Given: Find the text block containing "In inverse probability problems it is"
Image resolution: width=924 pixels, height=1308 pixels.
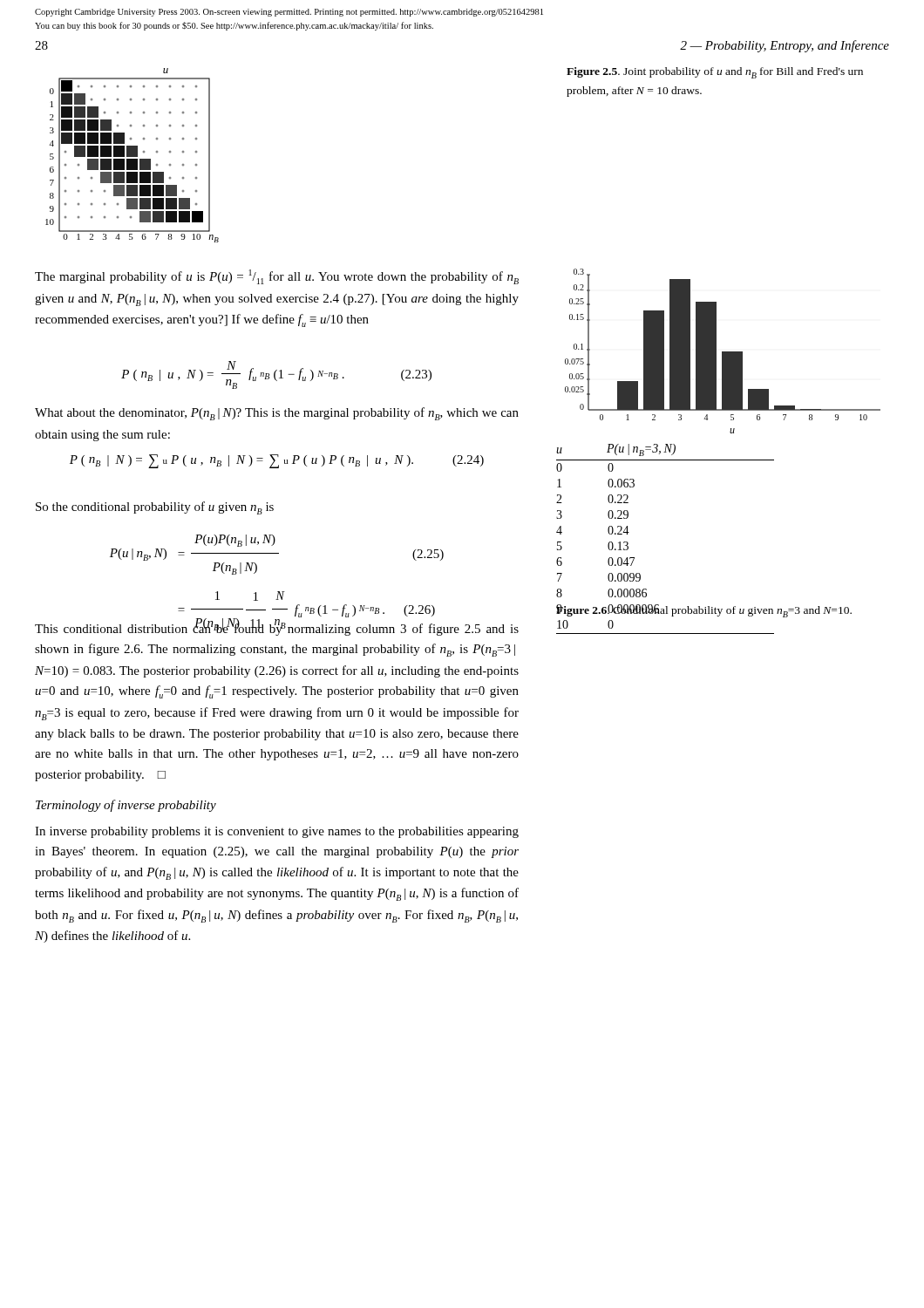Looking at the screenshot, I should (277, 883).
